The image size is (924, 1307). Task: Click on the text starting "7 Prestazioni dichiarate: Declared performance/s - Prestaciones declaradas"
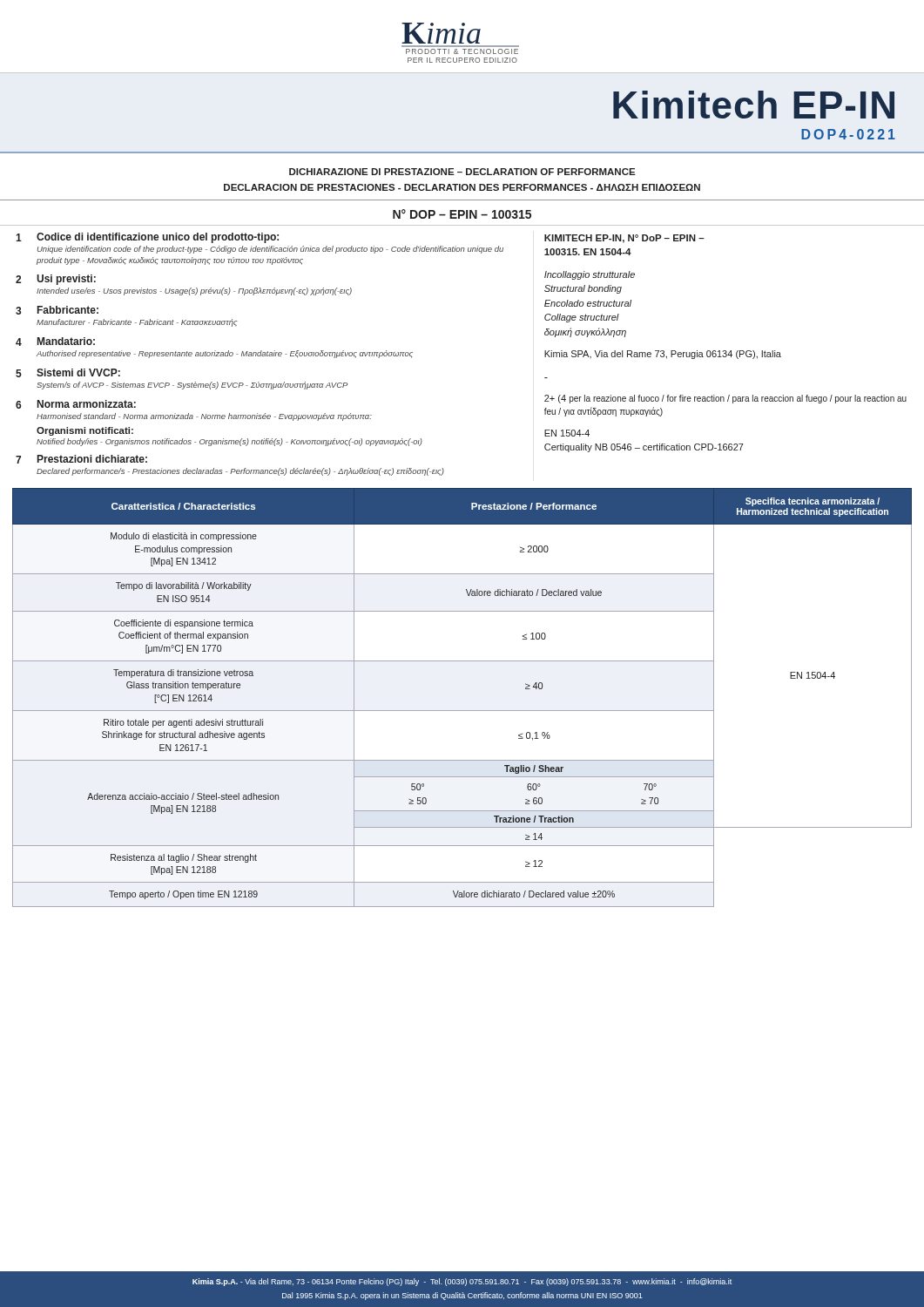[x=230, y=465]
